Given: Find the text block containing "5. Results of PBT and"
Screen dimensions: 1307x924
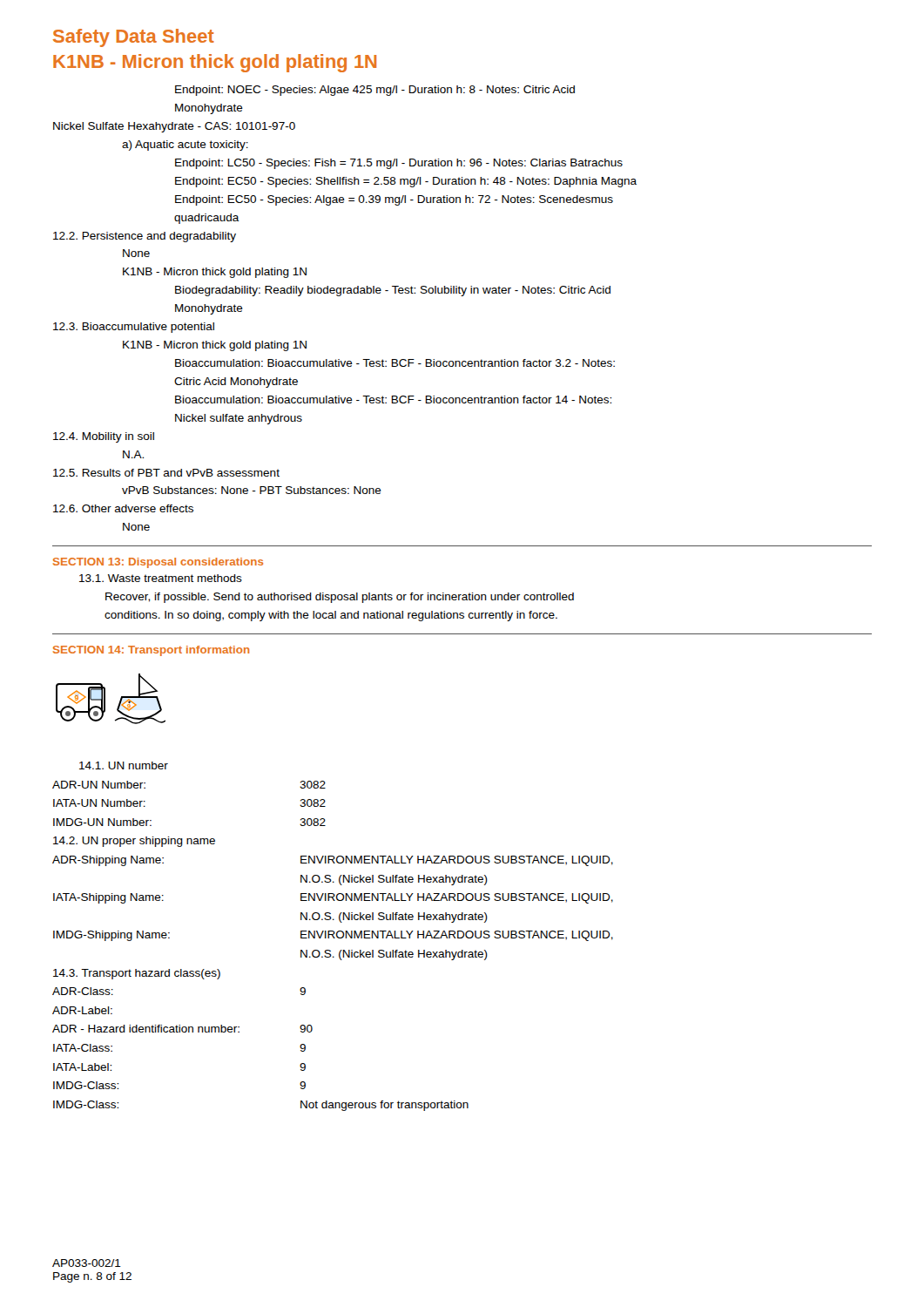Looking at the screenshot, I should [x=166, y=473].
